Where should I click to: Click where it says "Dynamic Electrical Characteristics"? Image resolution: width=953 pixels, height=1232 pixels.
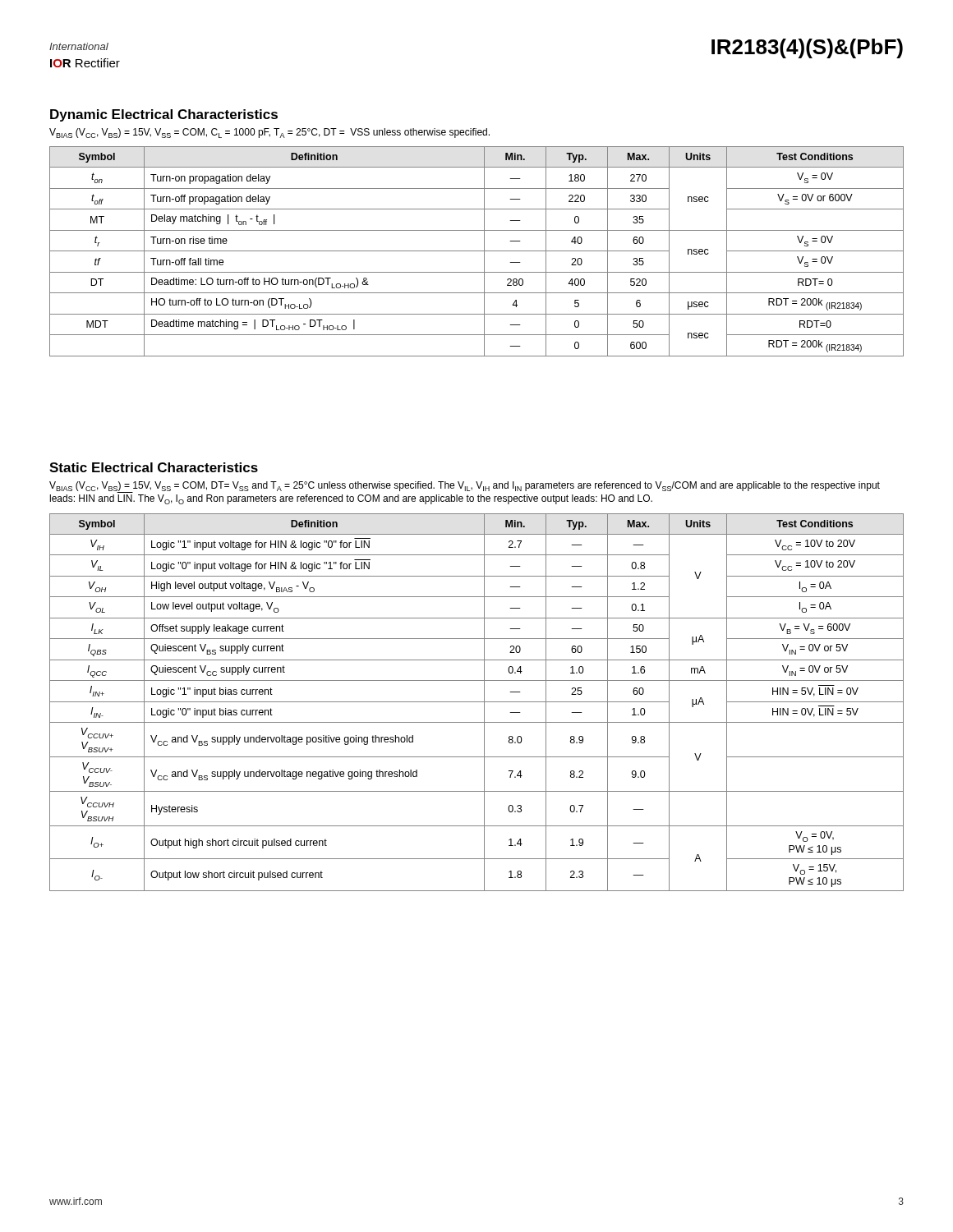point(164,115)
